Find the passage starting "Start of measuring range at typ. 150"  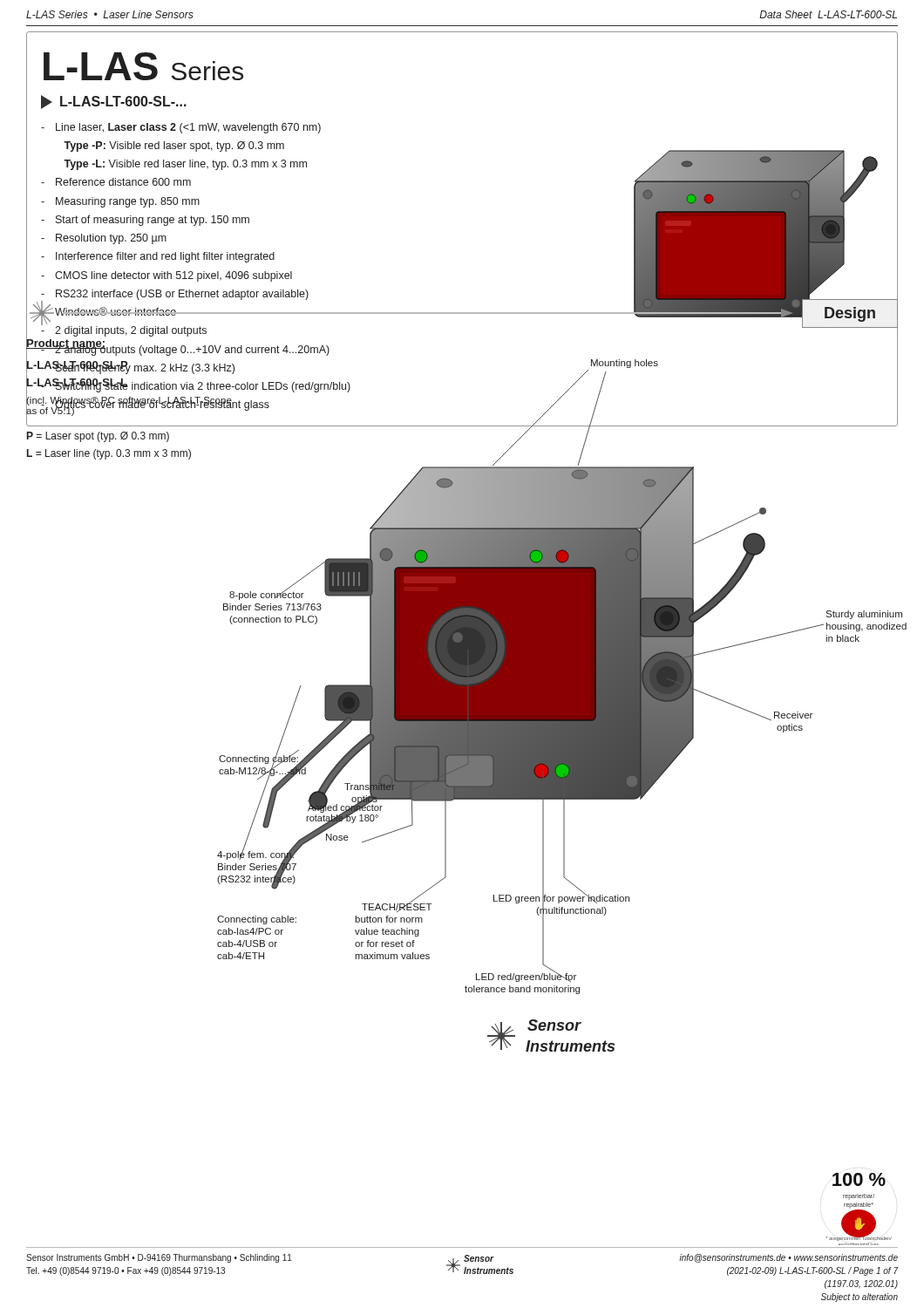(x=145, y=220)
